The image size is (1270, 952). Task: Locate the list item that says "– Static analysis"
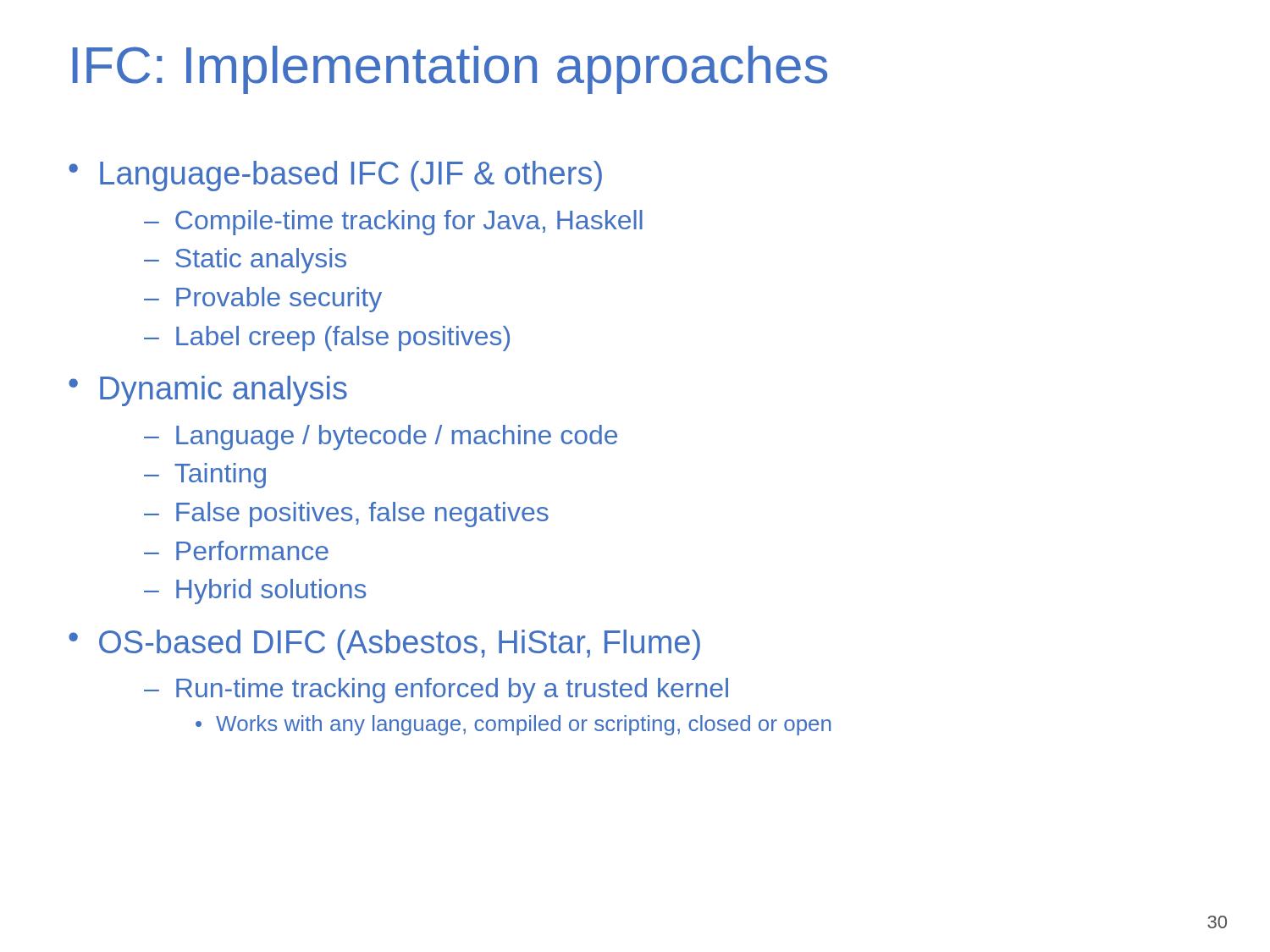point(246,259)
